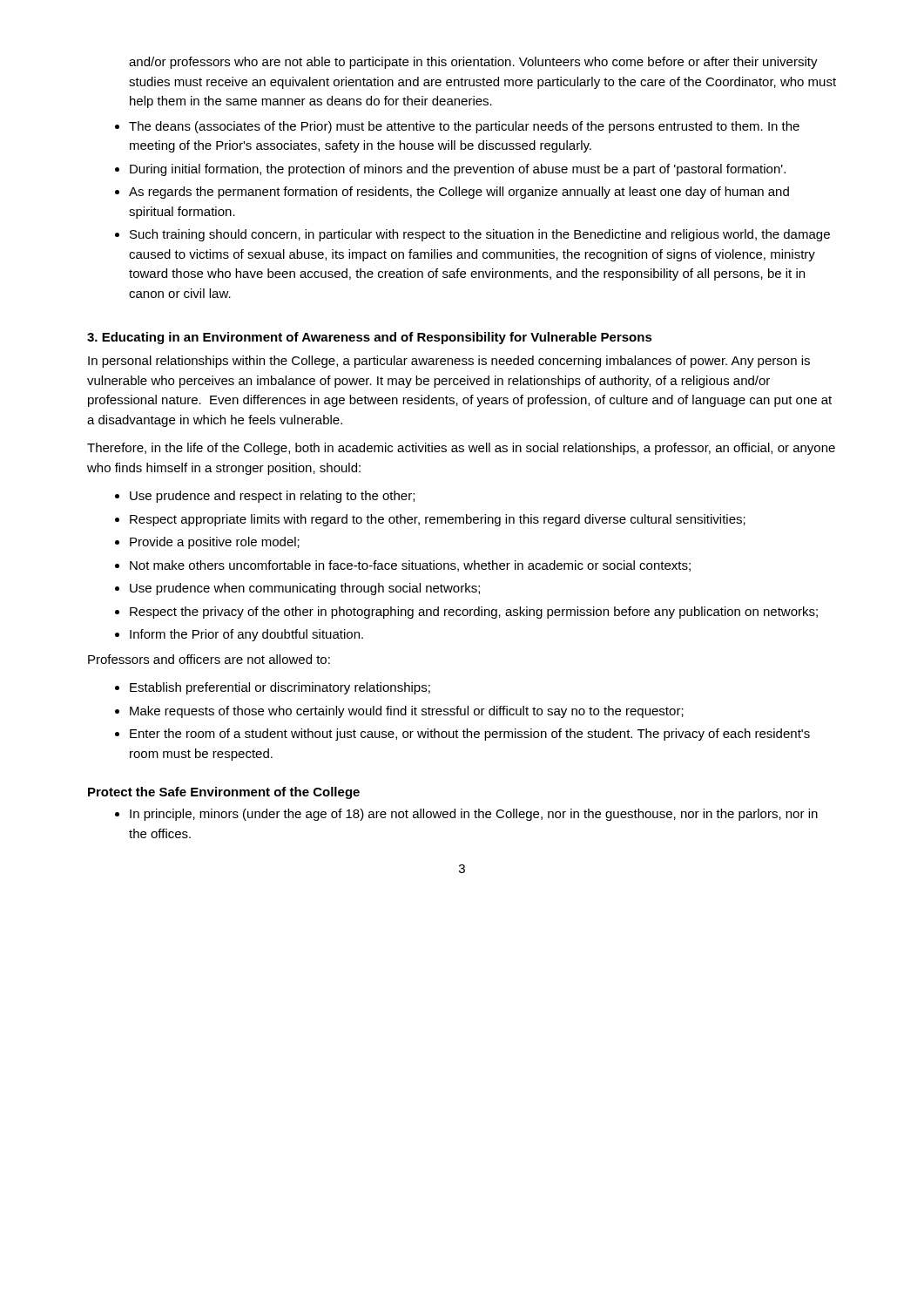Image resolution: width=924 pixels, height=1307 pixels.
Task: Point to the text block starting "Make requests of those who"
Action: click(x=407, y=710)
